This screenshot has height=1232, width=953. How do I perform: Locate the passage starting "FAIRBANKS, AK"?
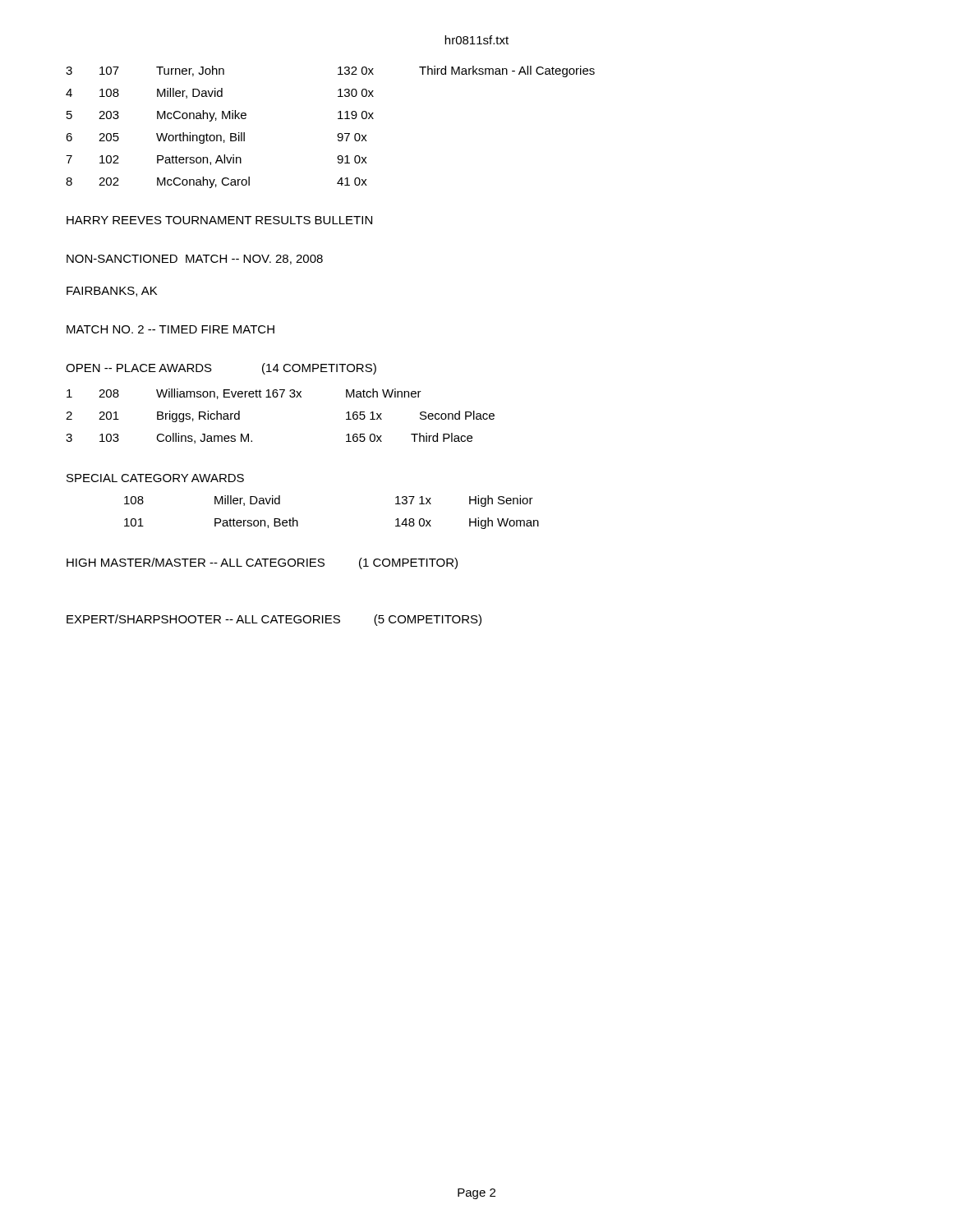pyautogui.click(x=112, y=290)
